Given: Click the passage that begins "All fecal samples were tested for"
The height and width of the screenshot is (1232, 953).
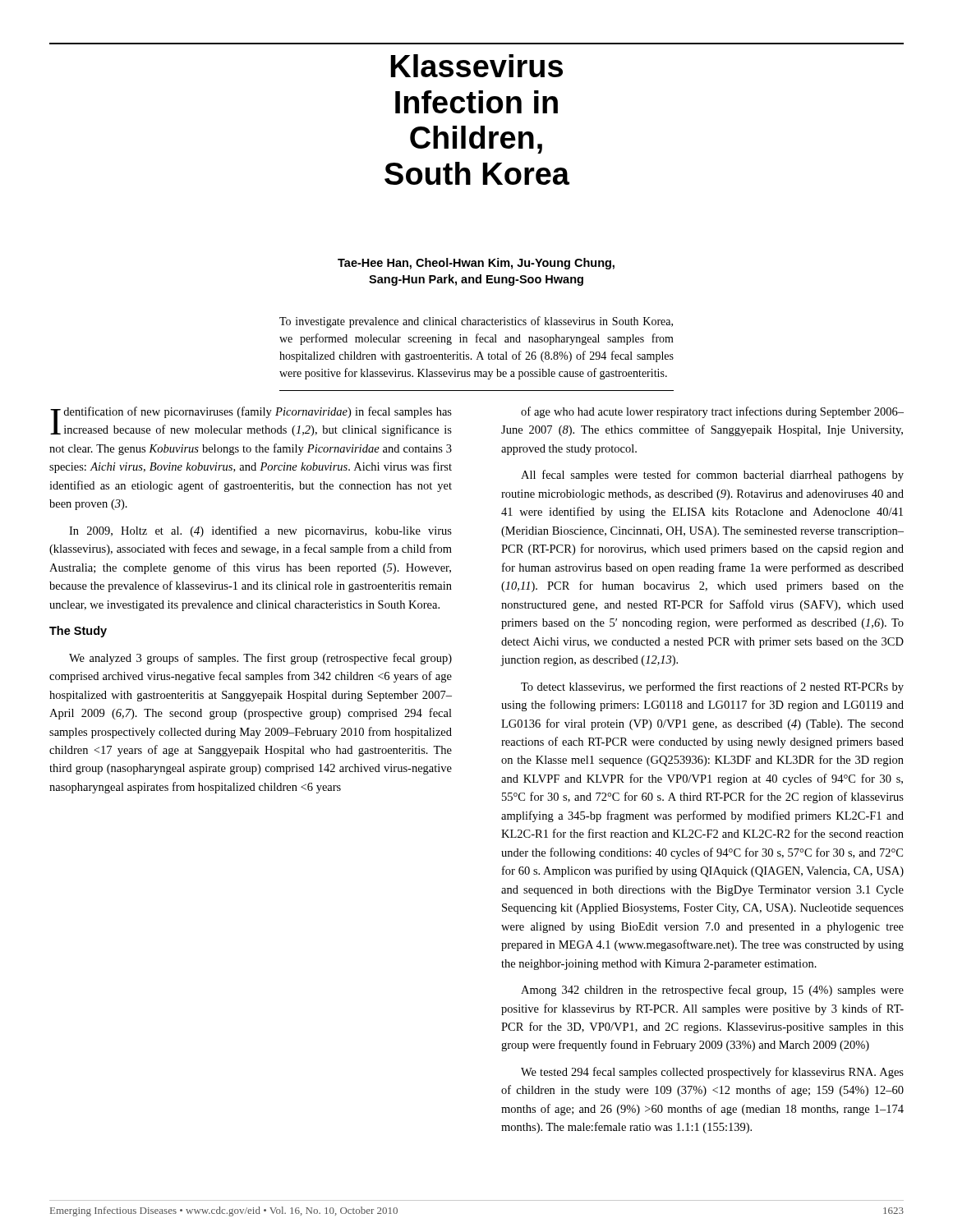Looking at the screenshot, I should 702,568.
